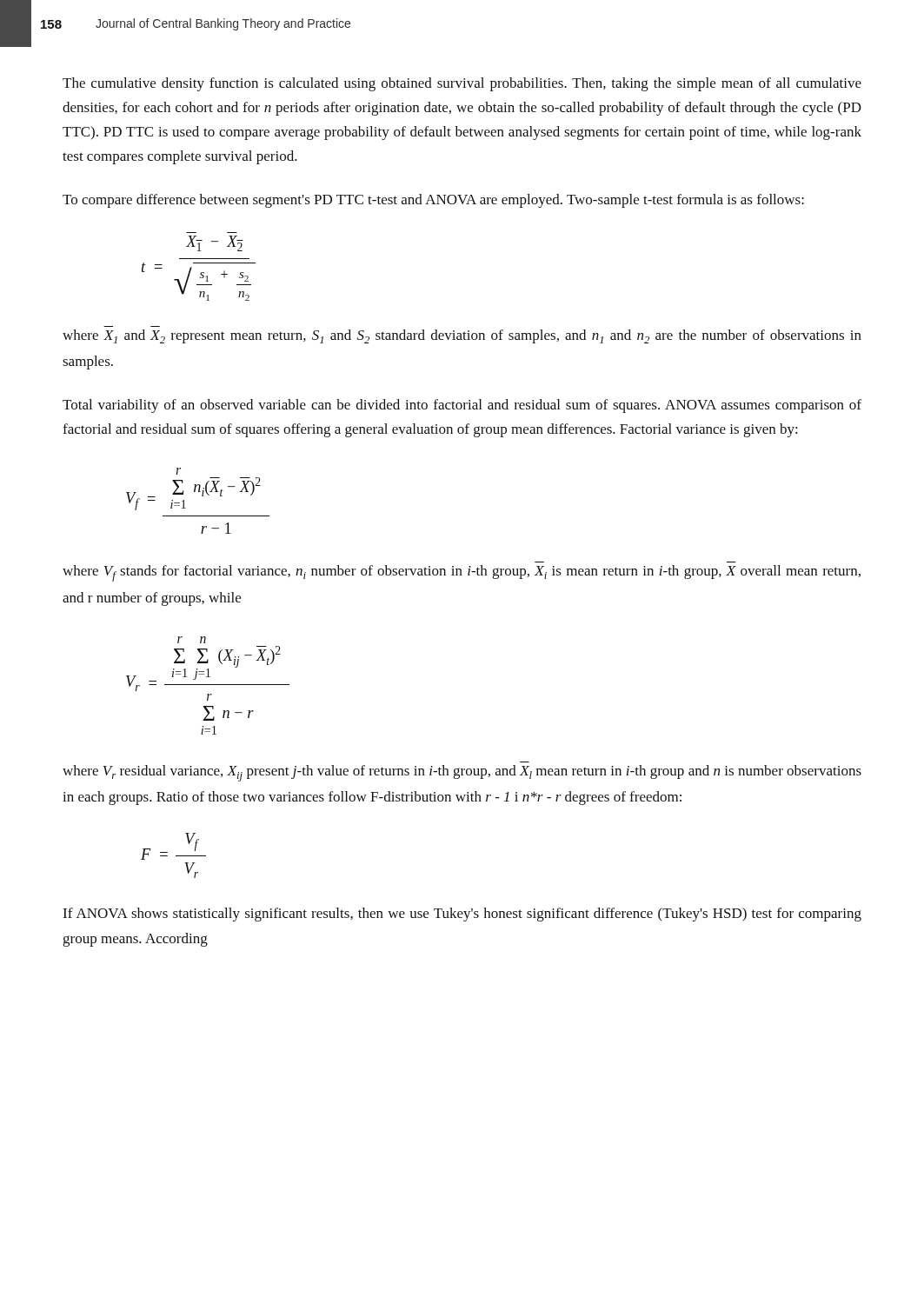924x1304 pixels.
Task: Select the text block that reads "where Vr residual"
Action: (462, 784)
